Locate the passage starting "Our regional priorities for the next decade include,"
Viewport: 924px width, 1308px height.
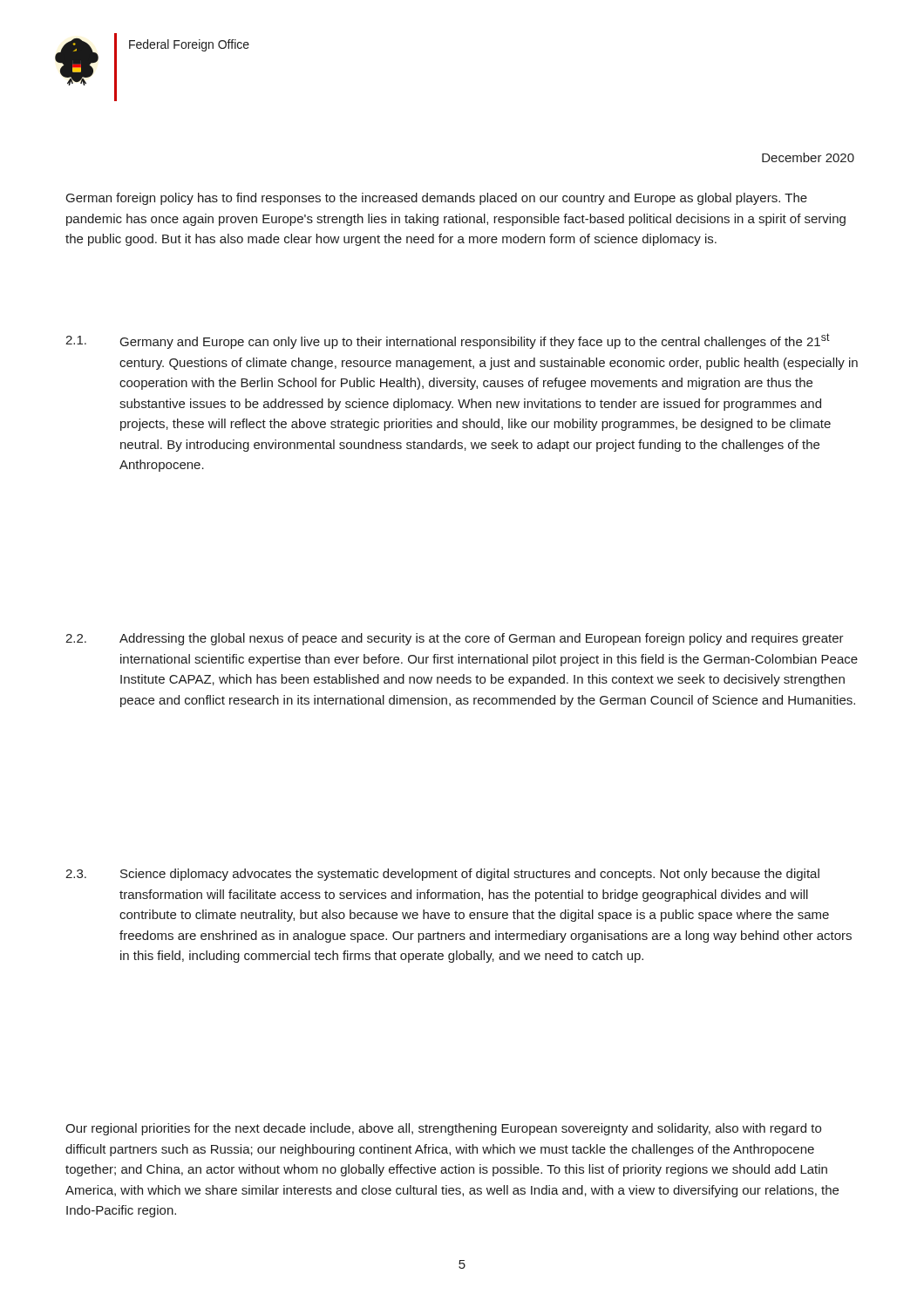click(x=452, y=1169)
